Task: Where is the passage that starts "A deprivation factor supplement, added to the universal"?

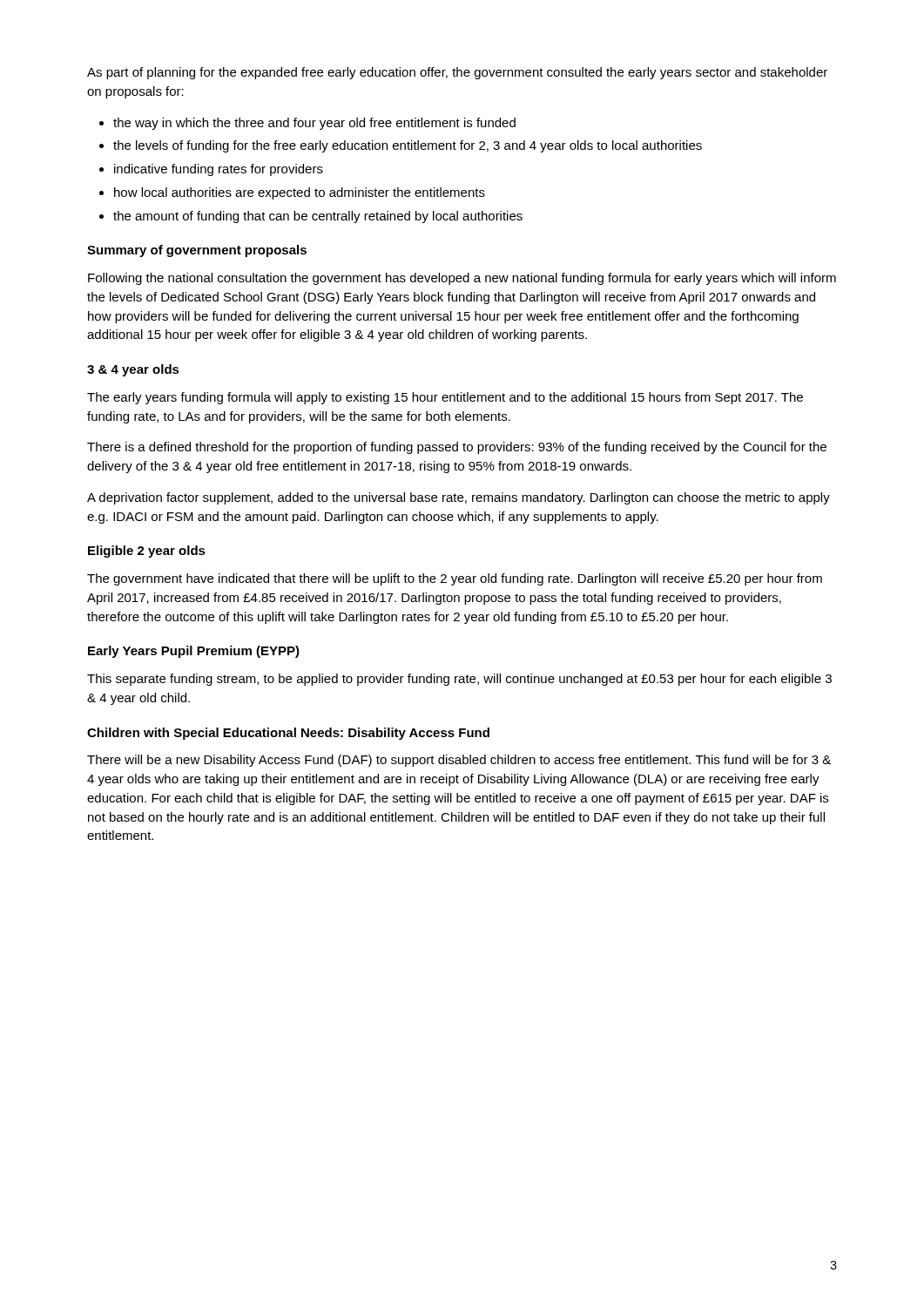Action: [462, 507]
